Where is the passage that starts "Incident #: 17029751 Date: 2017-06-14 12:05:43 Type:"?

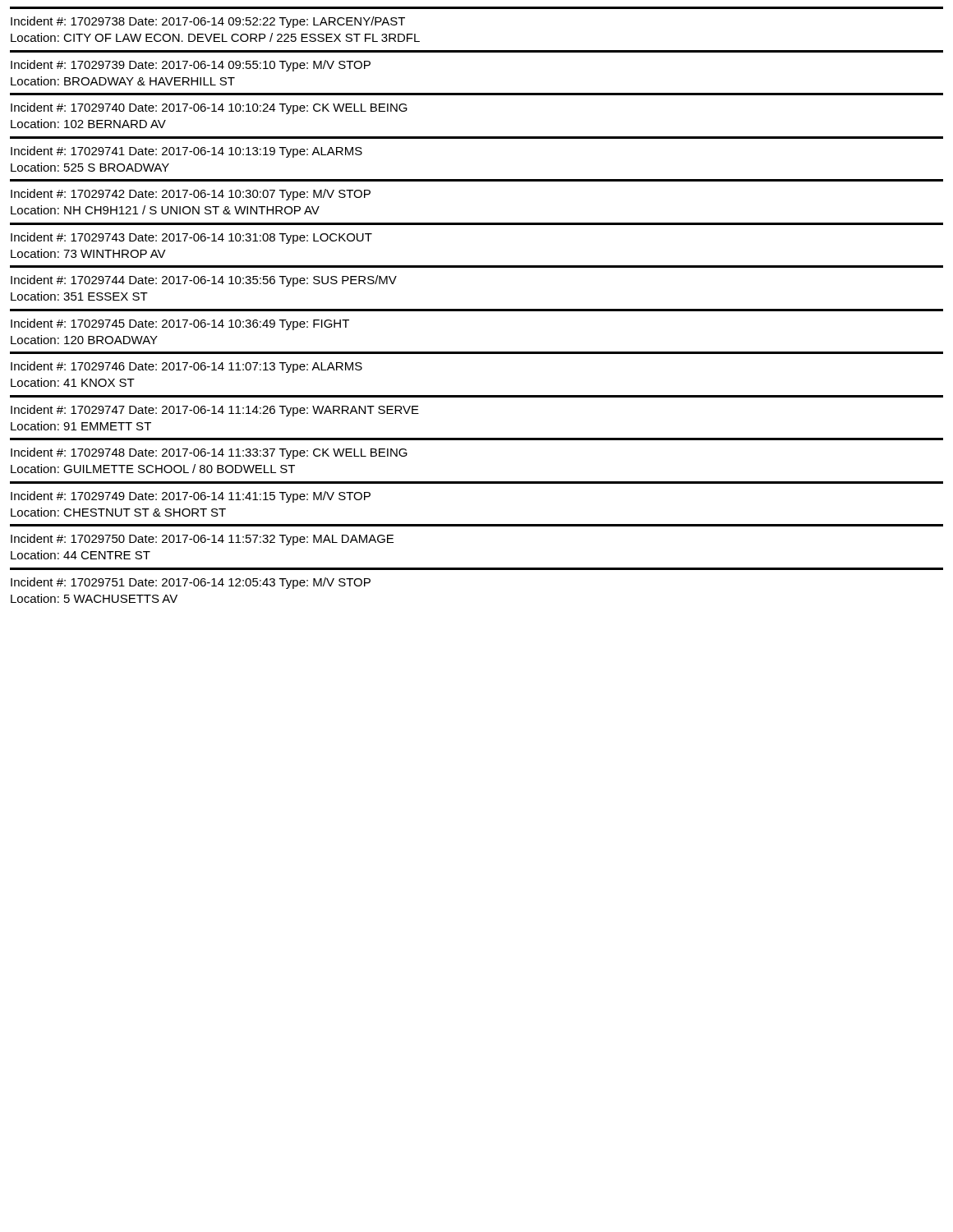191,583
